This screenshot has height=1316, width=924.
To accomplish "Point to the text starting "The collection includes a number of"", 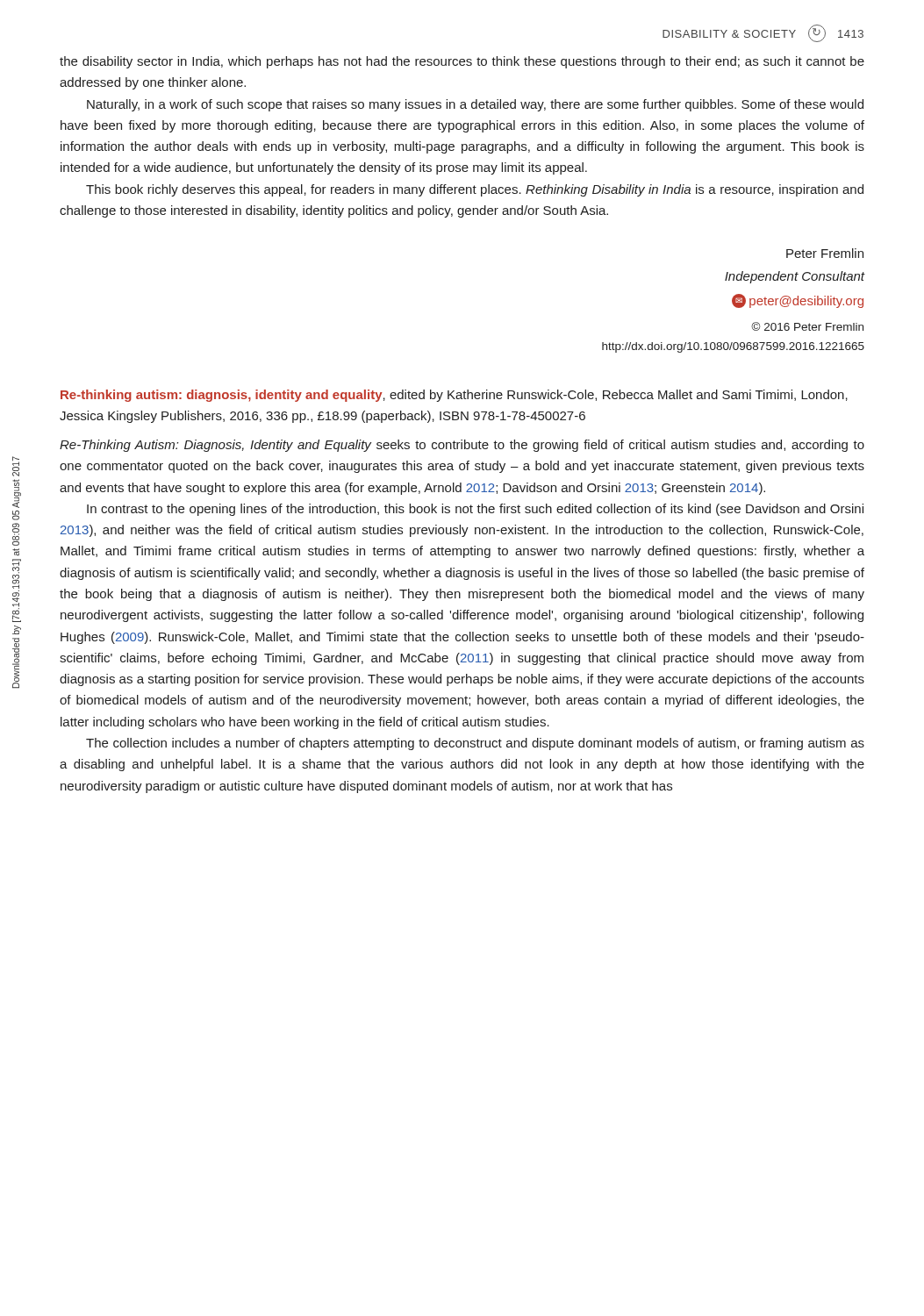I will coord(462,764).
